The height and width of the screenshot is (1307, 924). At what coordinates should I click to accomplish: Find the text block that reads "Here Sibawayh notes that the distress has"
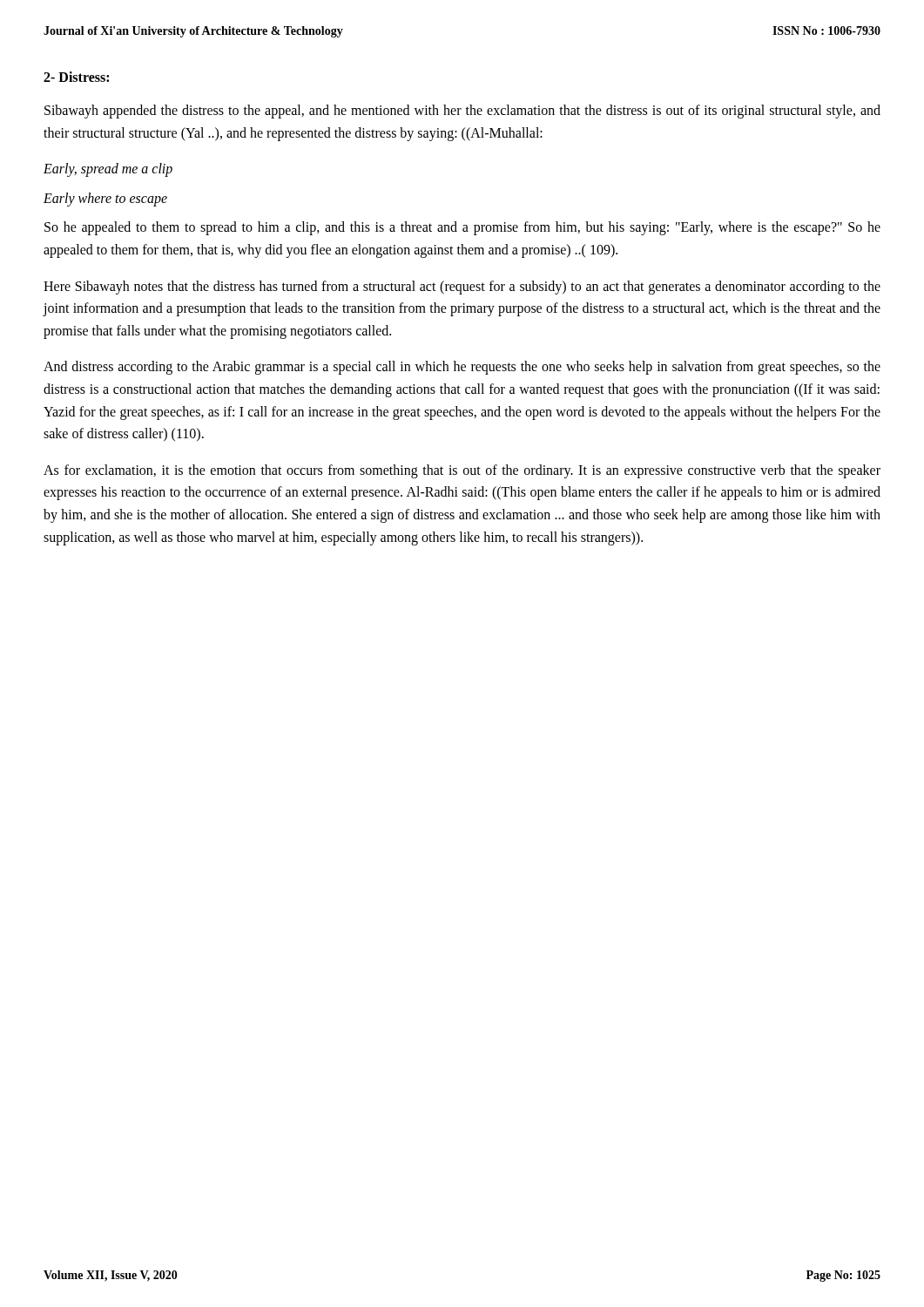coord(462,308)
